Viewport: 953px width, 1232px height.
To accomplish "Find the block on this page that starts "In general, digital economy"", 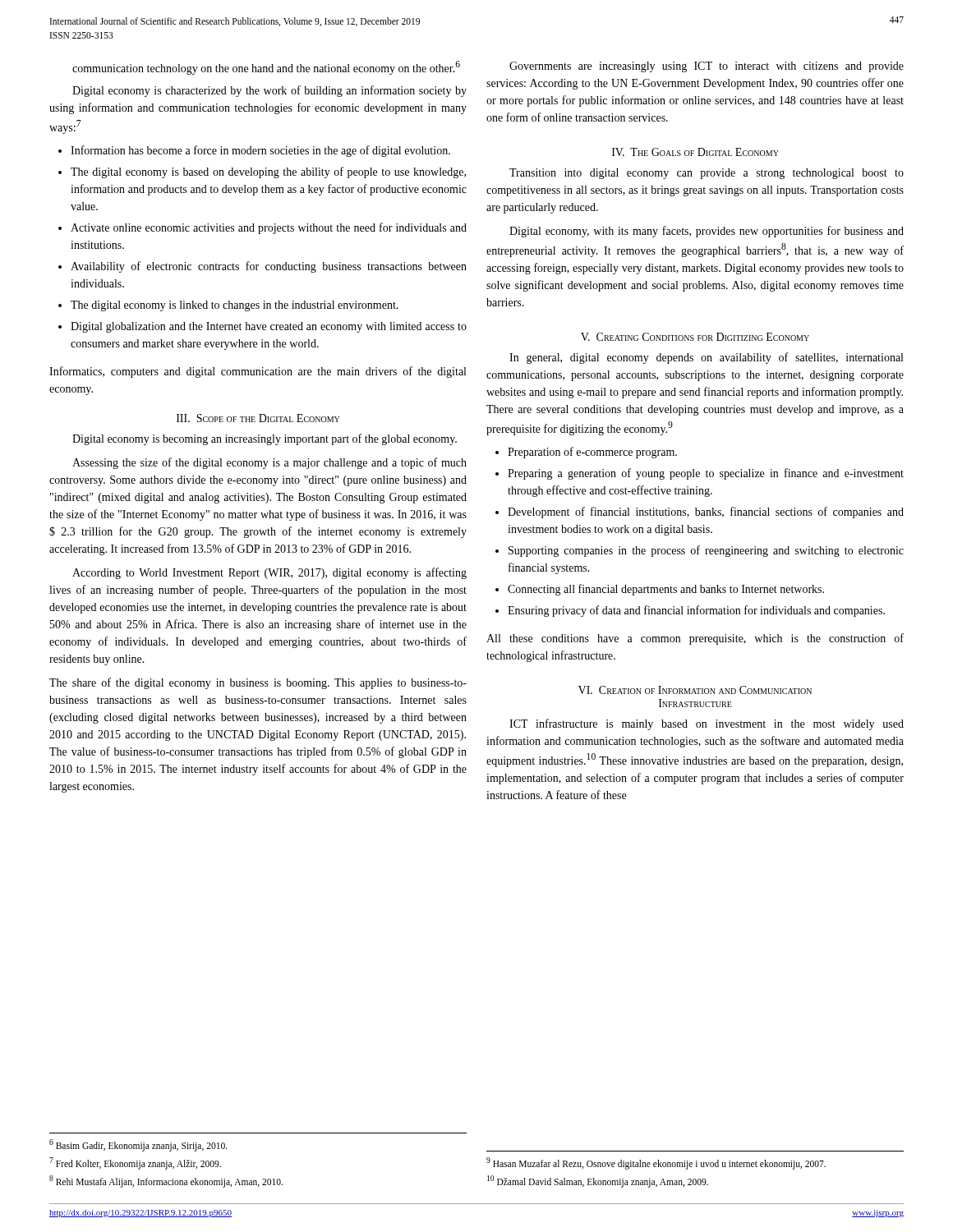I will coord(695,393).
